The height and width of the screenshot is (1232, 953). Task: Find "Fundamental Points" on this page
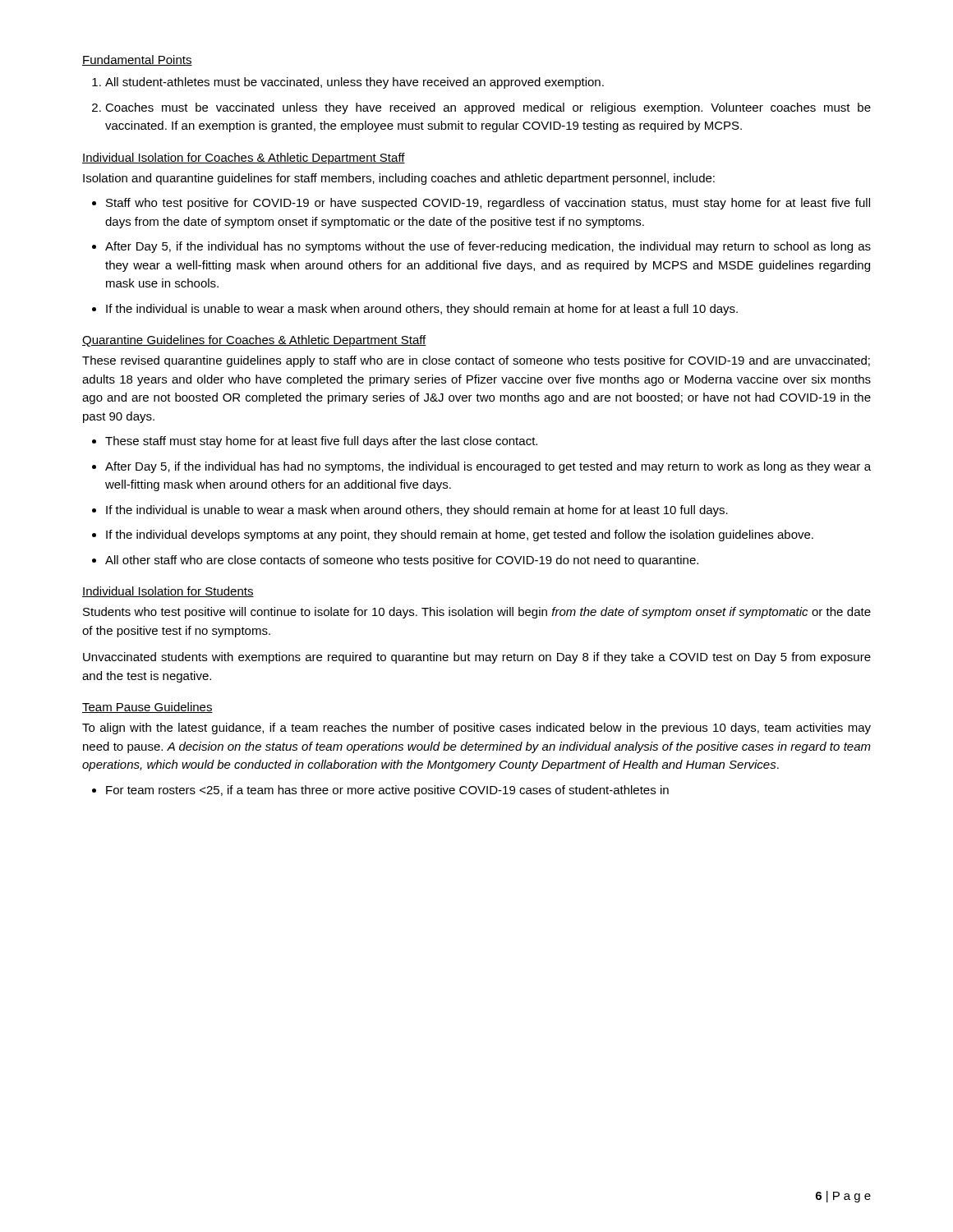tap(137, 60)
